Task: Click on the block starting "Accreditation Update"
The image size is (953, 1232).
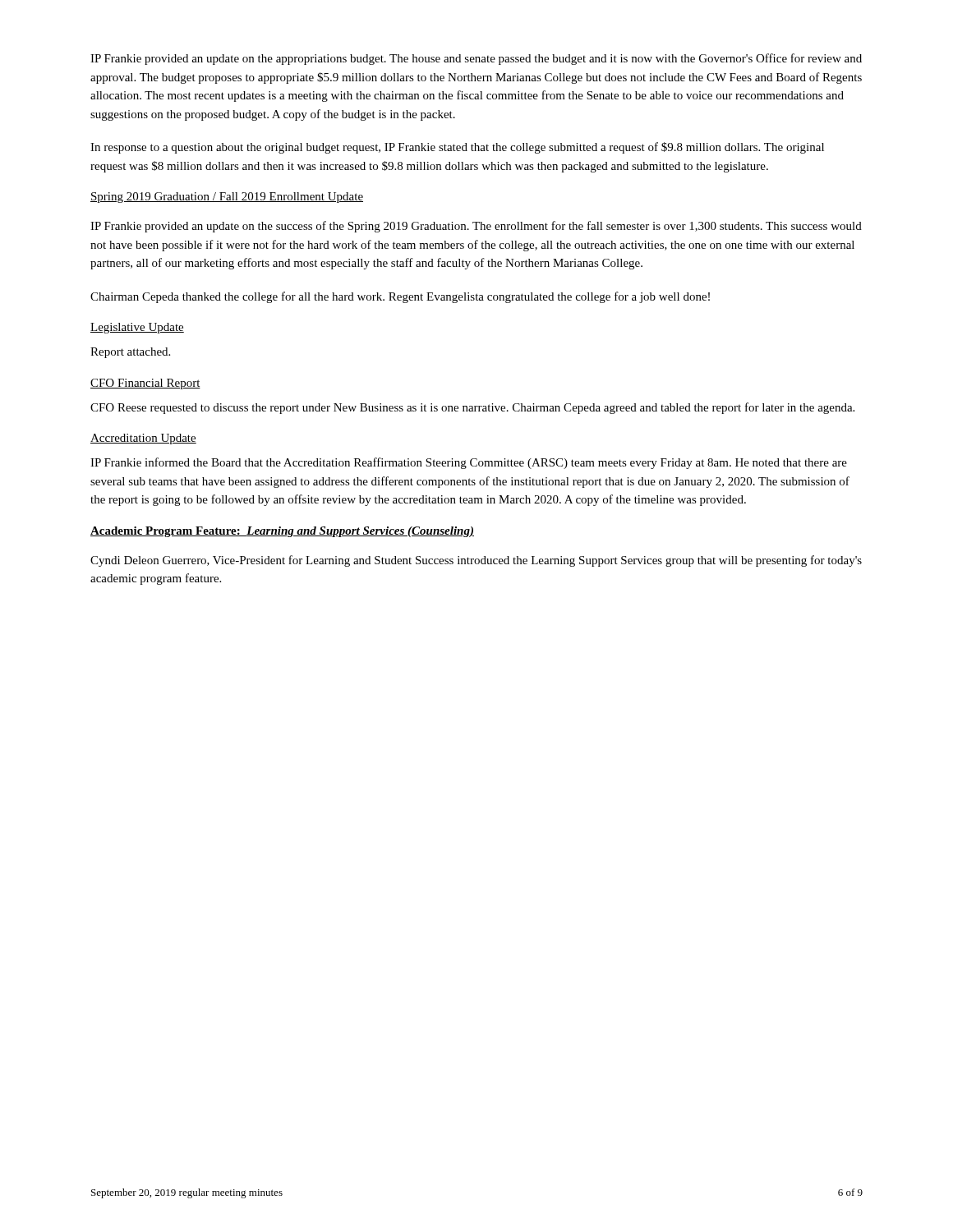Action: pyautogui.click(x=143, y=438)
